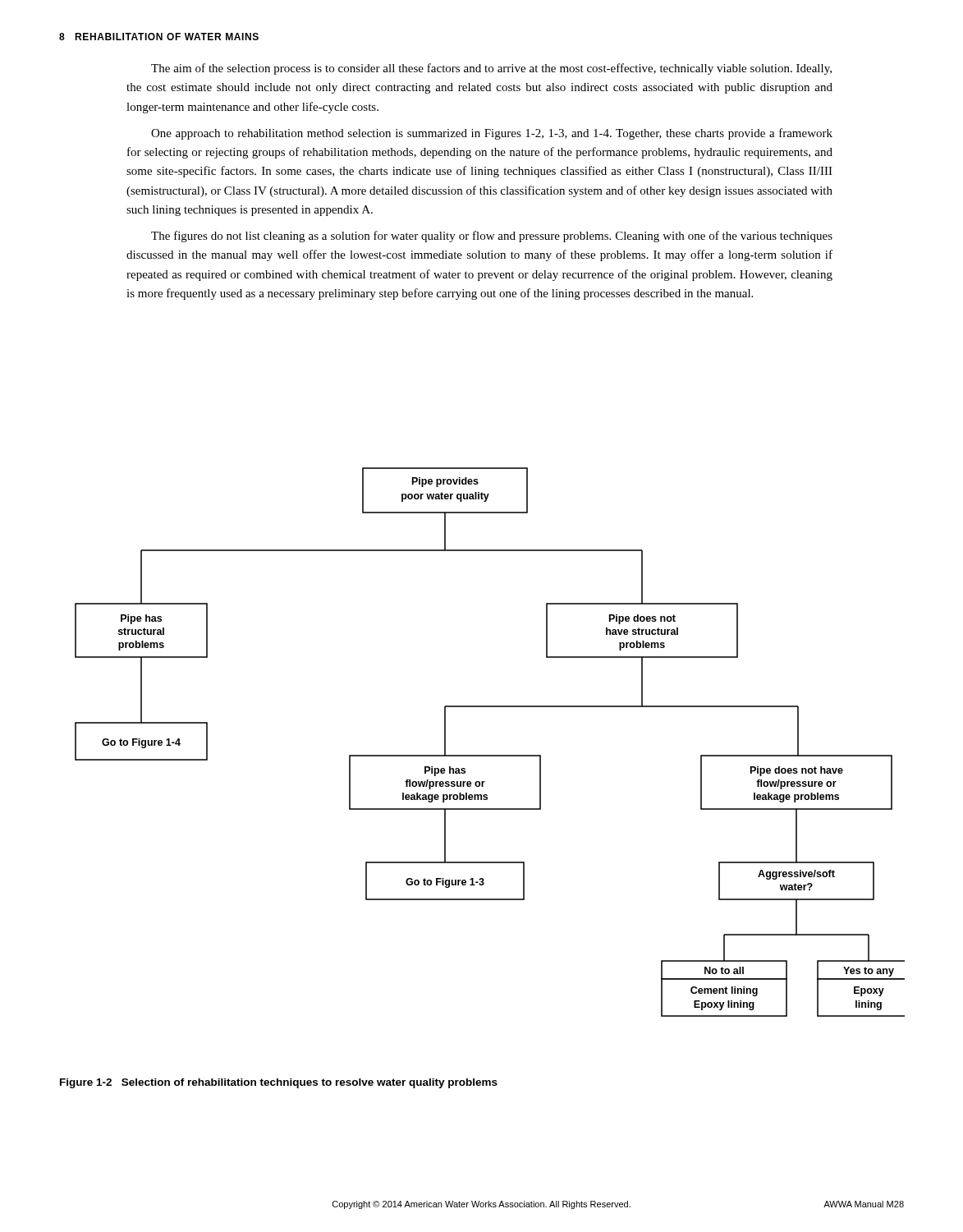Click the flowchart
The image size is (963, 1232).
point(482,756)
